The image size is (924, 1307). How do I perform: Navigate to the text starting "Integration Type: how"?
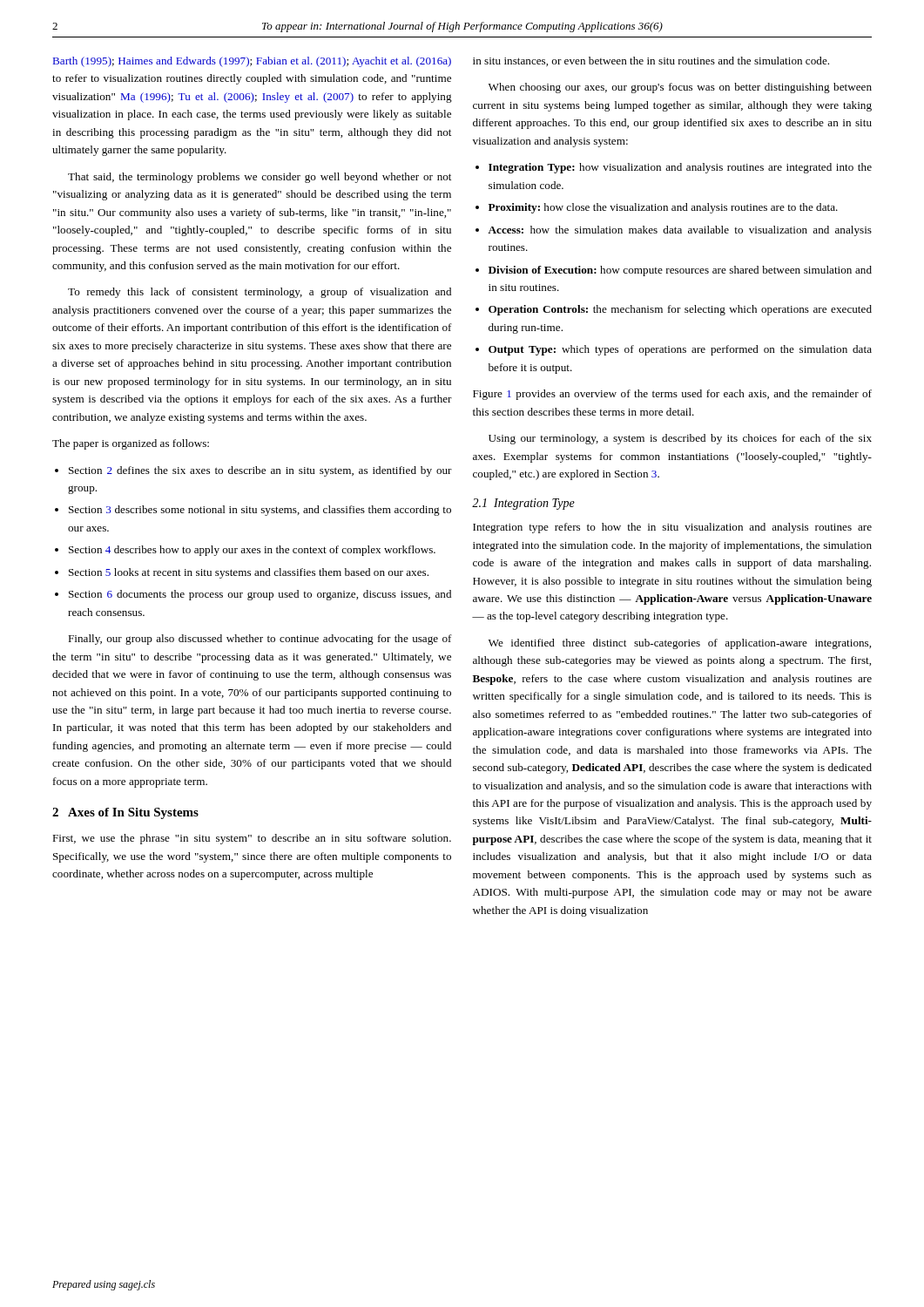(x=680, y=176)
